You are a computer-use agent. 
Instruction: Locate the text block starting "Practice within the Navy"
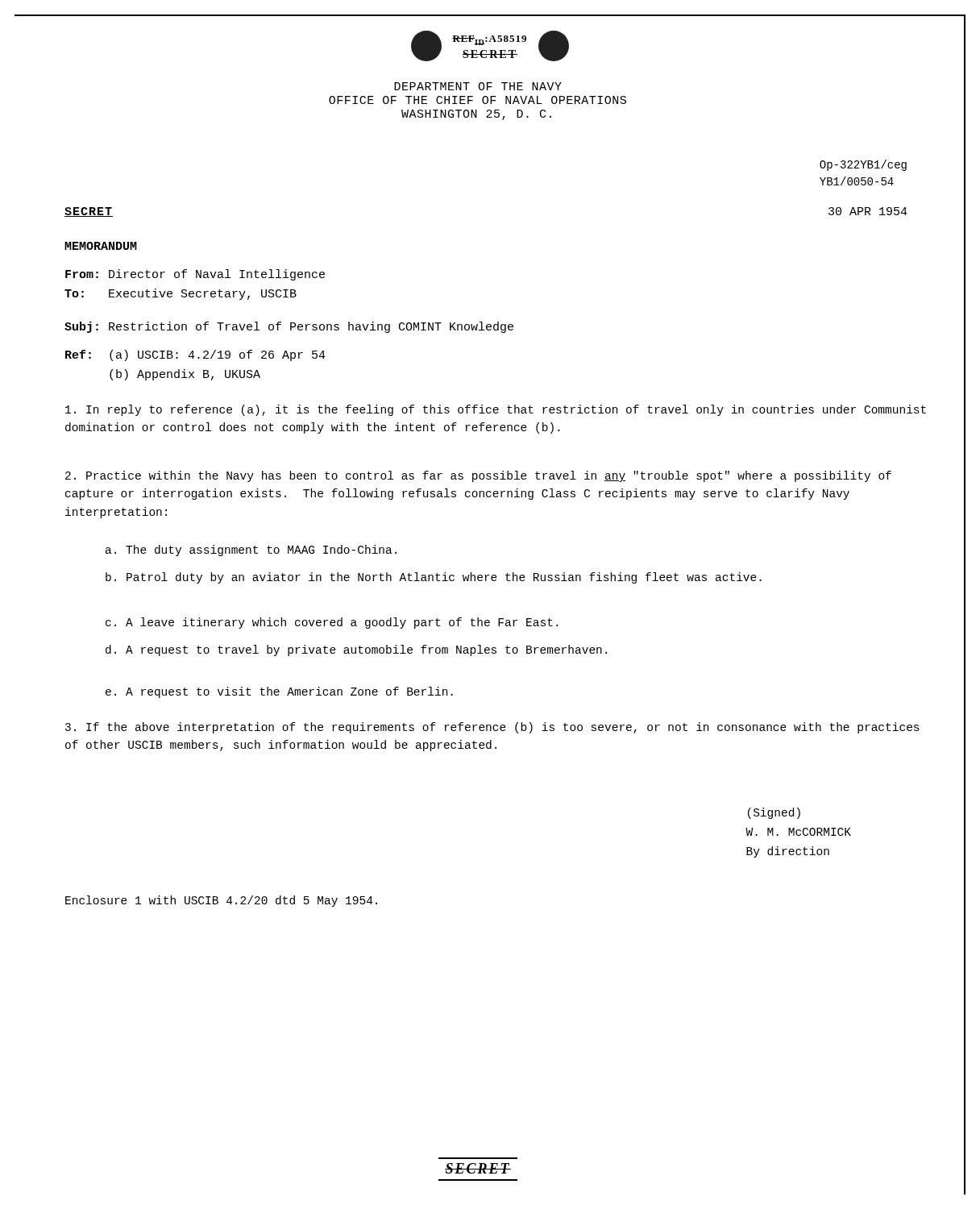(478, 494)
